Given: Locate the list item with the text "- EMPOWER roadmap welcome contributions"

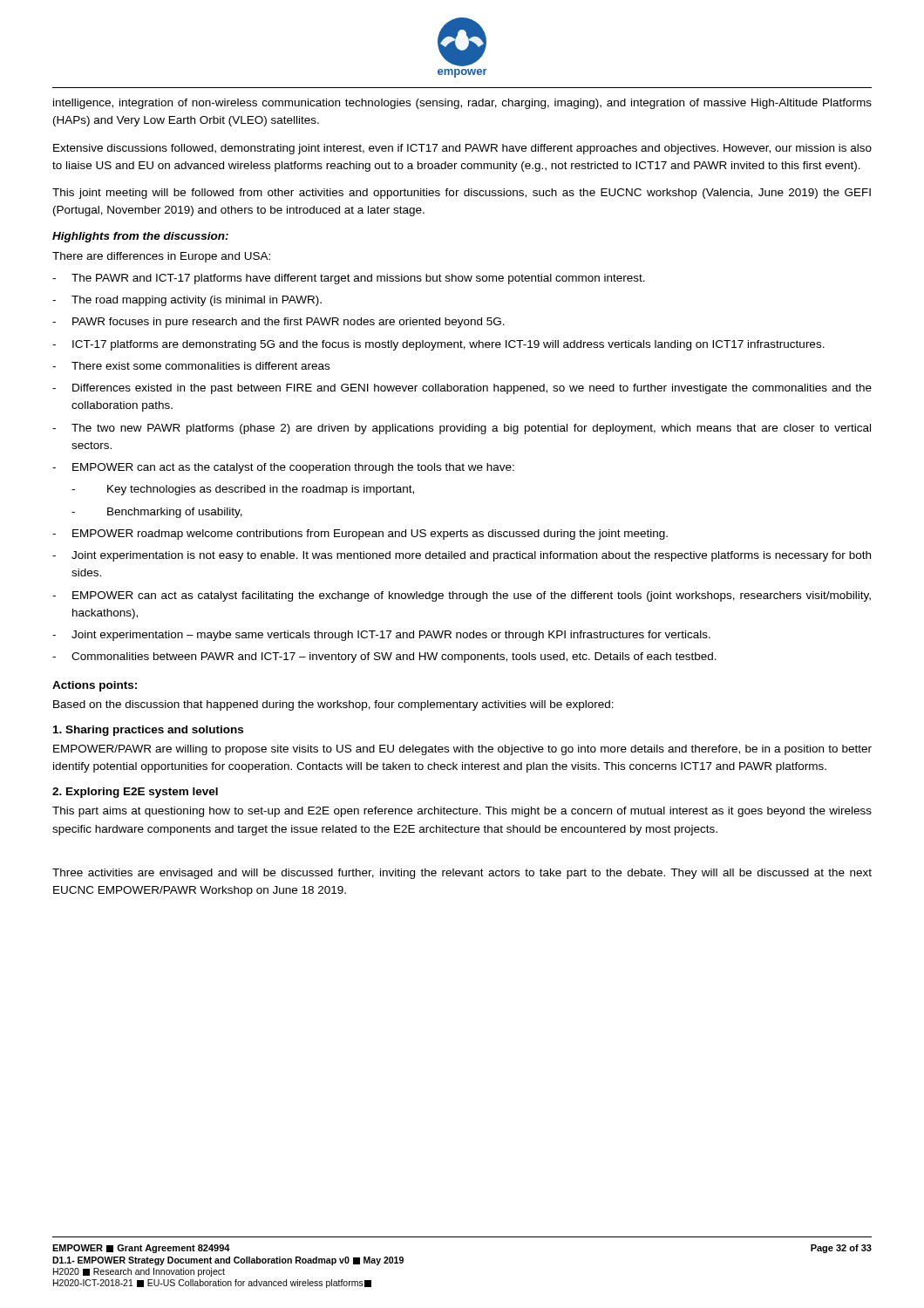Looking at the screenshot, I should [462, 534].
